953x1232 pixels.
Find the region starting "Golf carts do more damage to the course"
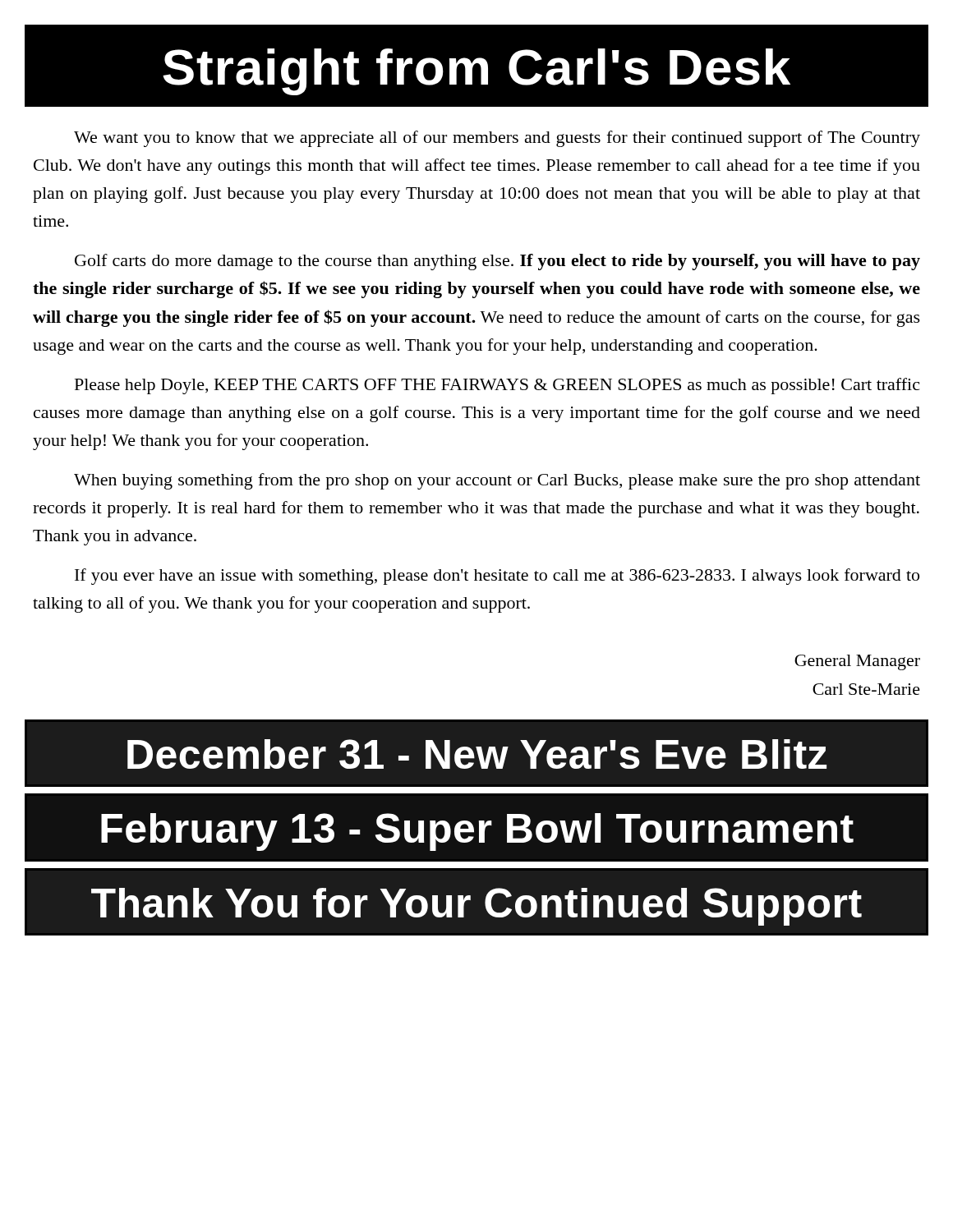(476, 303)
